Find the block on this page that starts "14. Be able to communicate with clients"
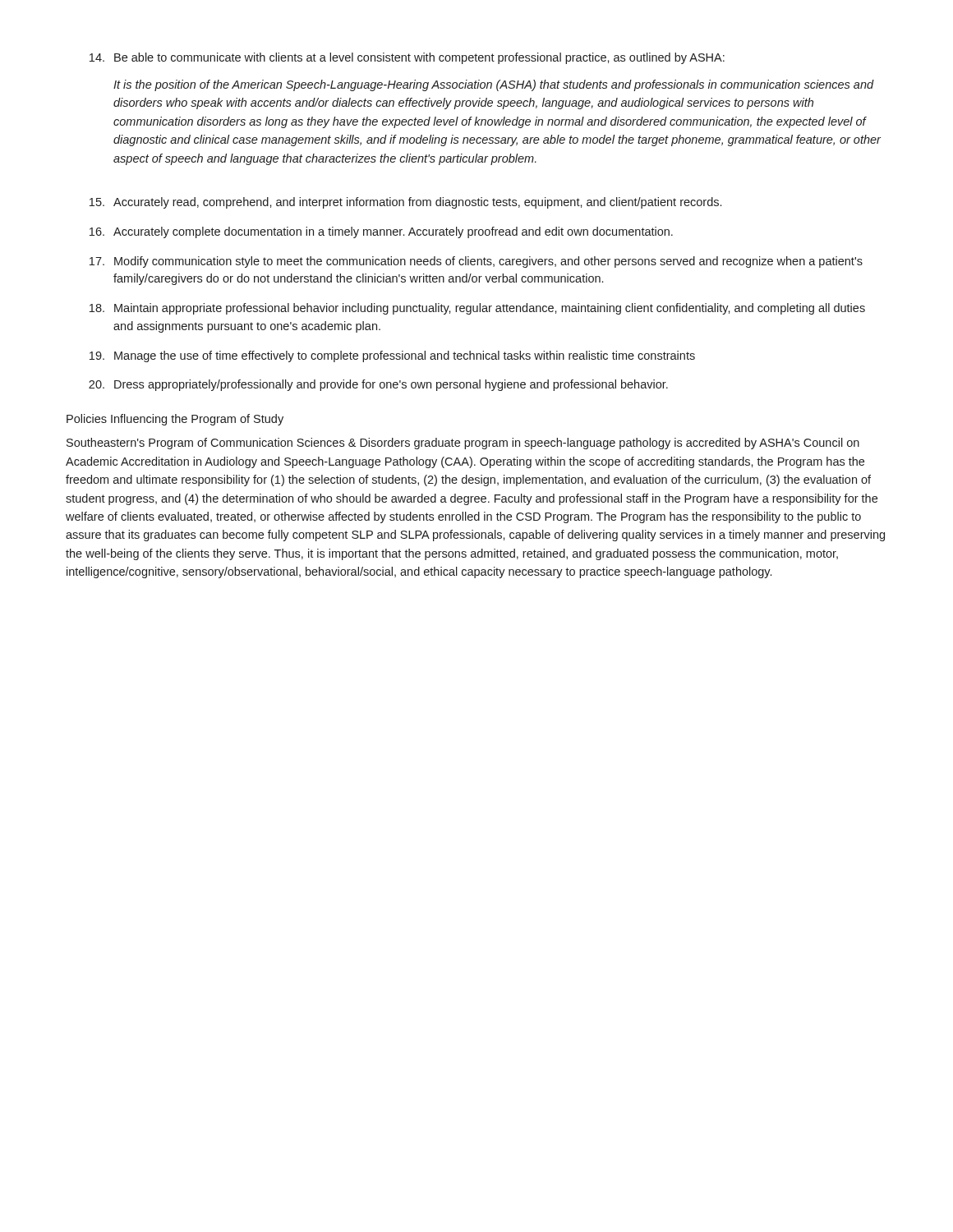The image size is (953, 1232). tap(476, 116)
